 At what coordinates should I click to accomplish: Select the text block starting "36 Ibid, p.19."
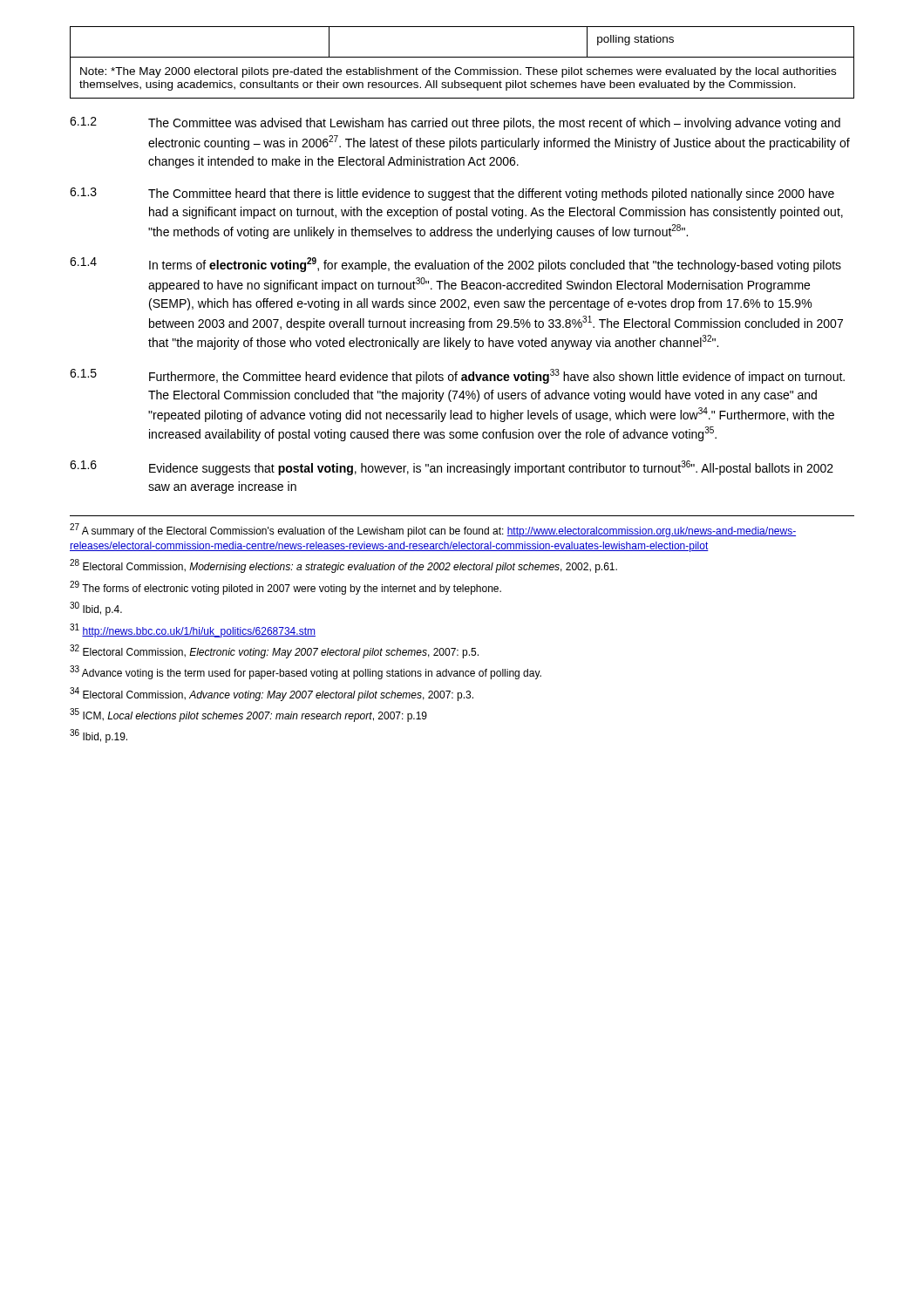point(99,736)
